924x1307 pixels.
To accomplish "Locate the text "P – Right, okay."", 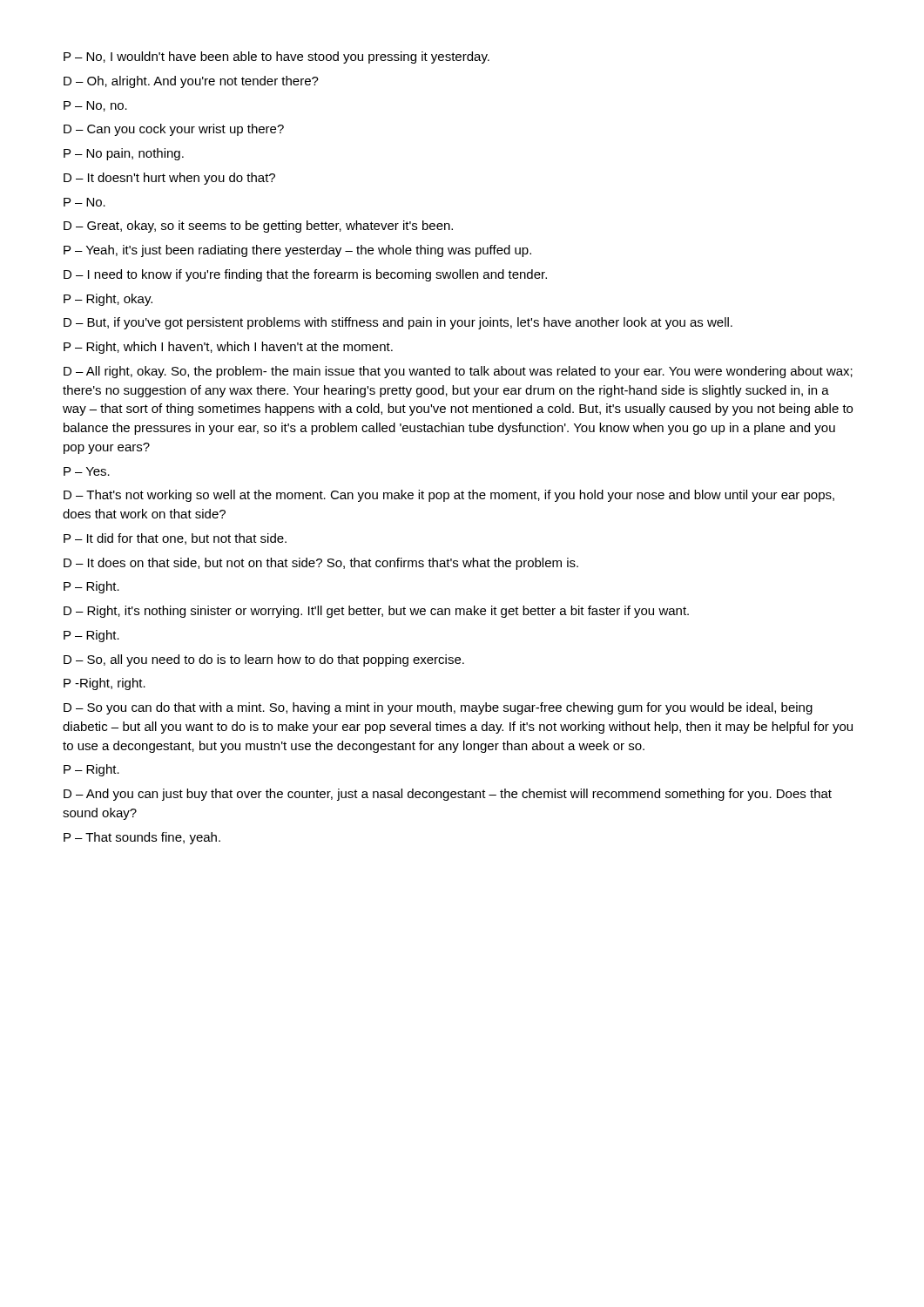I will coord(108,298).
